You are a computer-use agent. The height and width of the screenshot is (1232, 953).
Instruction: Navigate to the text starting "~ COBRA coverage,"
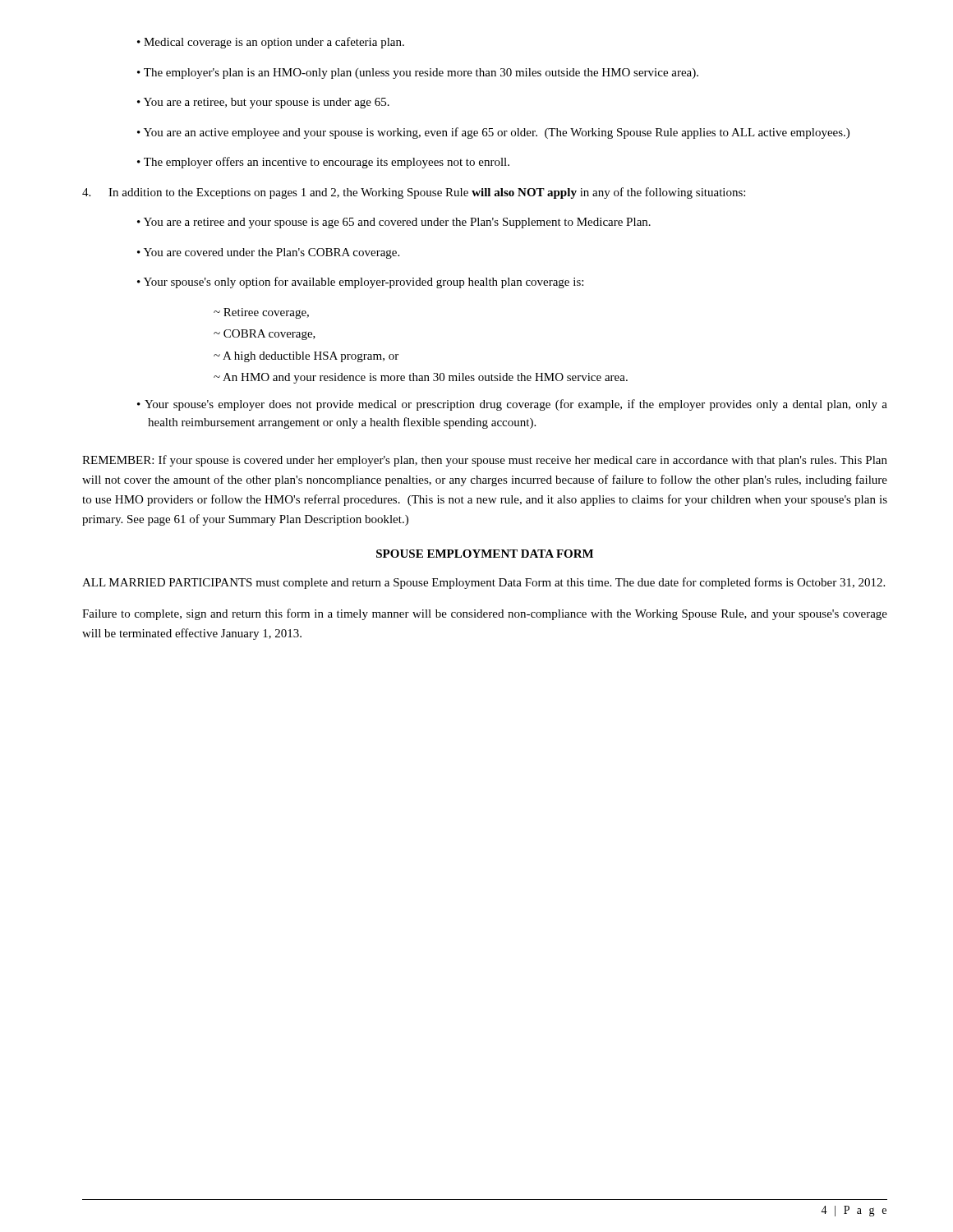265,333
